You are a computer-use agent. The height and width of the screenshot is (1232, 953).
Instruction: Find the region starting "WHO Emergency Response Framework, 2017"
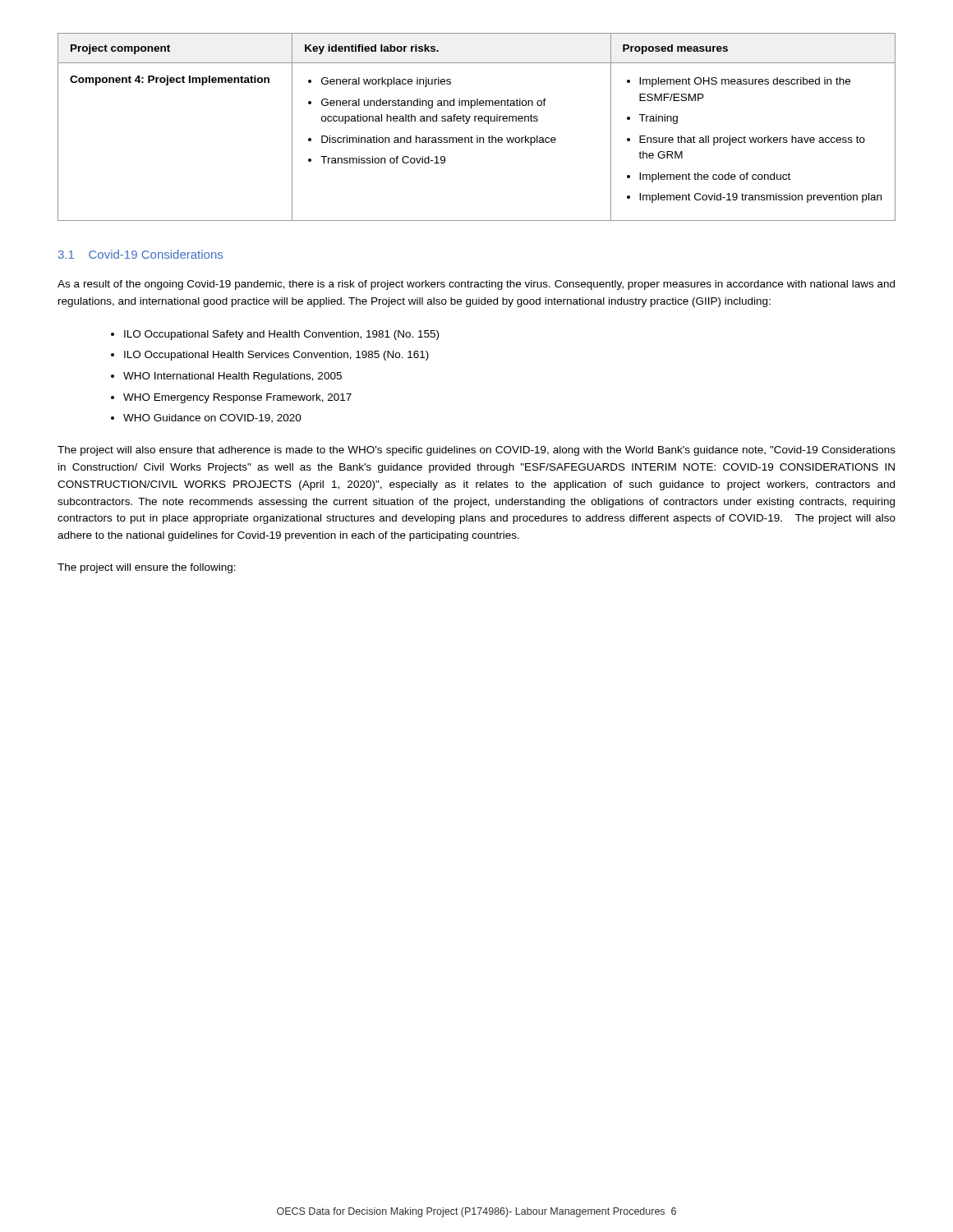(231, 398)
